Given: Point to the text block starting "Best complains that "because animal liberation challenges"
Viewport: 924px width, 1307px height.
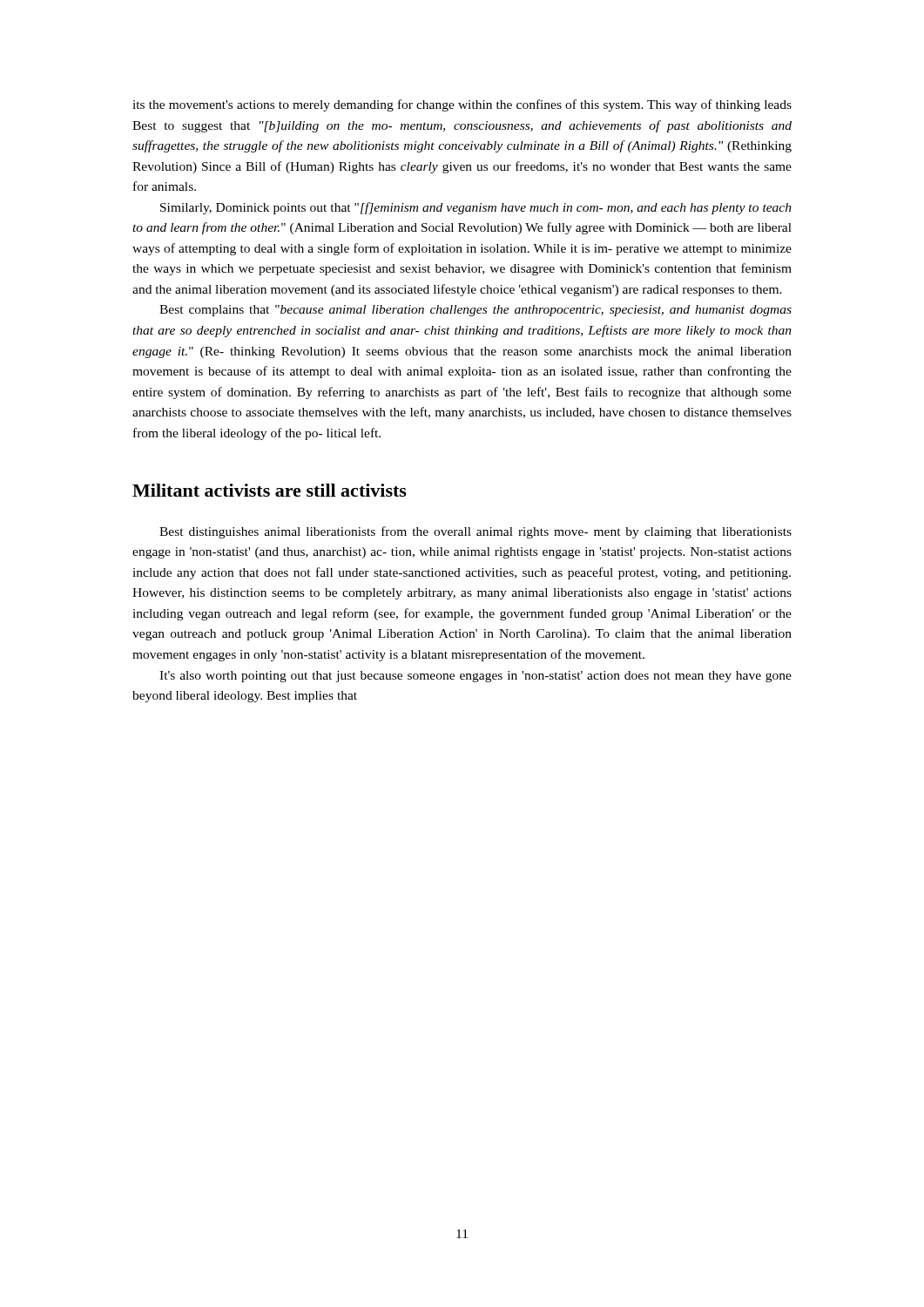Looking at the screenshot, I should point(462,371).
